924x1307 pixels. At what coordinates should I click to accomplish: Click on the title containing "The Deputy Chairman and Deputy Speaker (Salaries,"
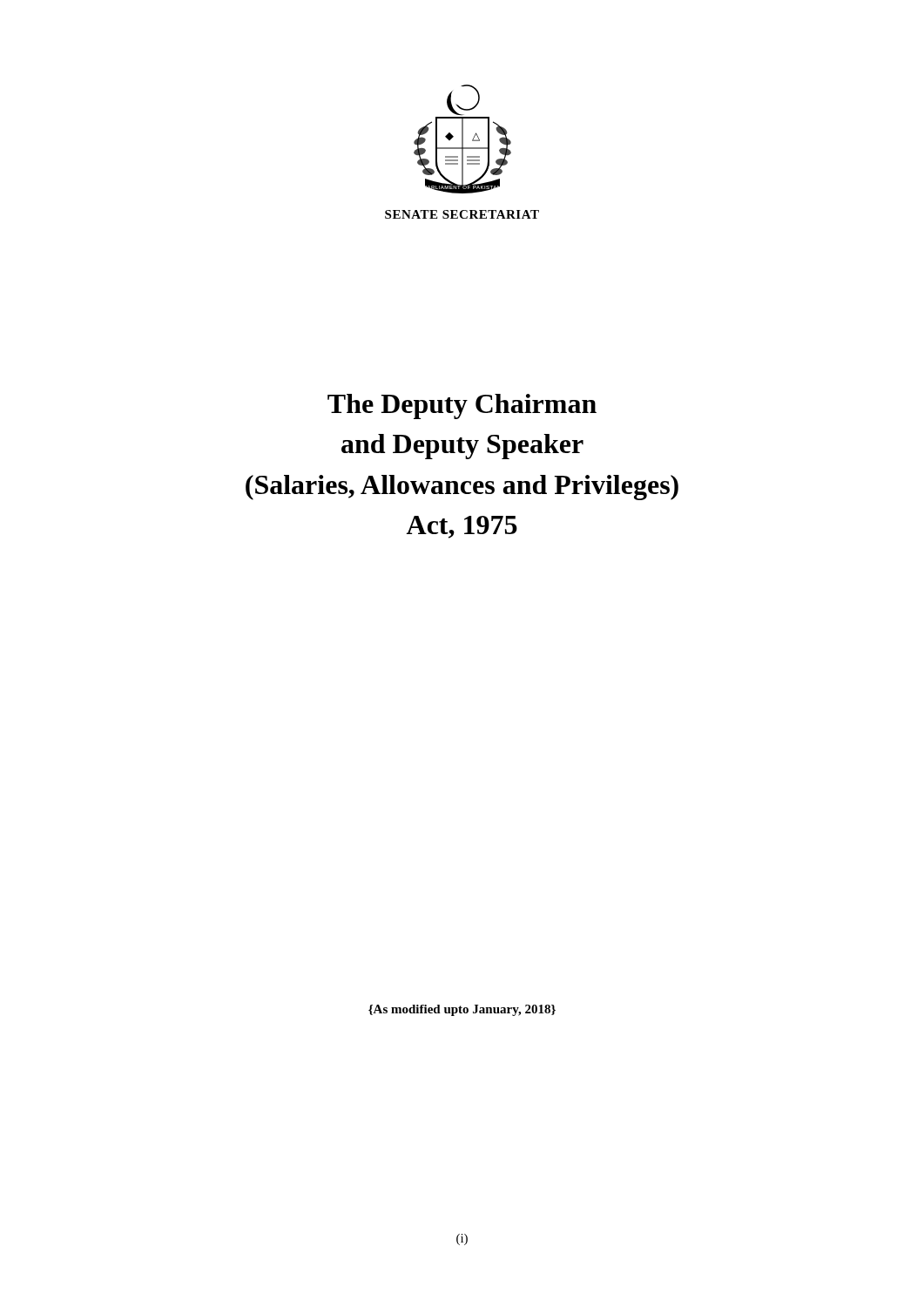coord(462,464)
